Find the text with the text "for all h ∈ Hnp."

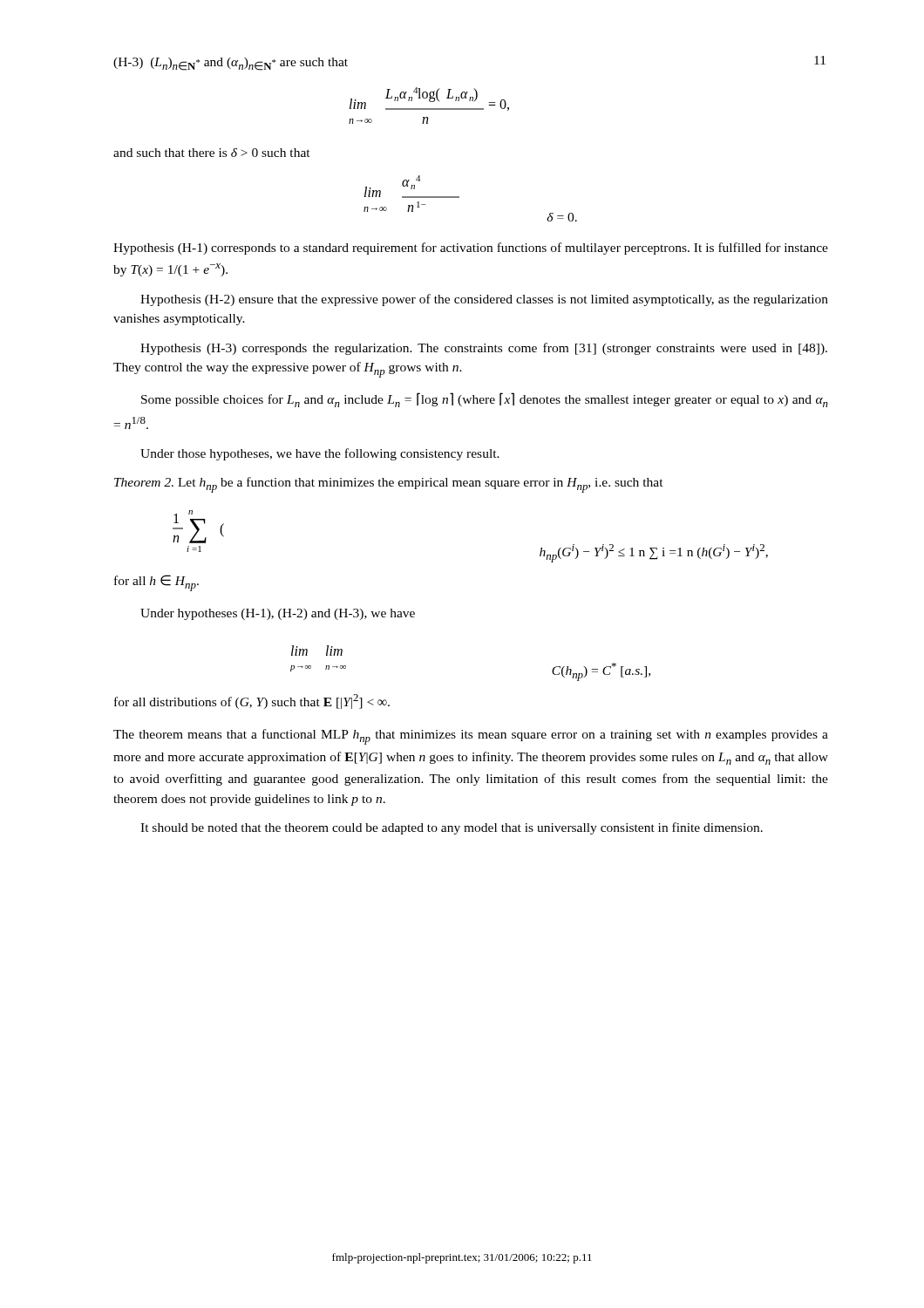click(156, 582)
